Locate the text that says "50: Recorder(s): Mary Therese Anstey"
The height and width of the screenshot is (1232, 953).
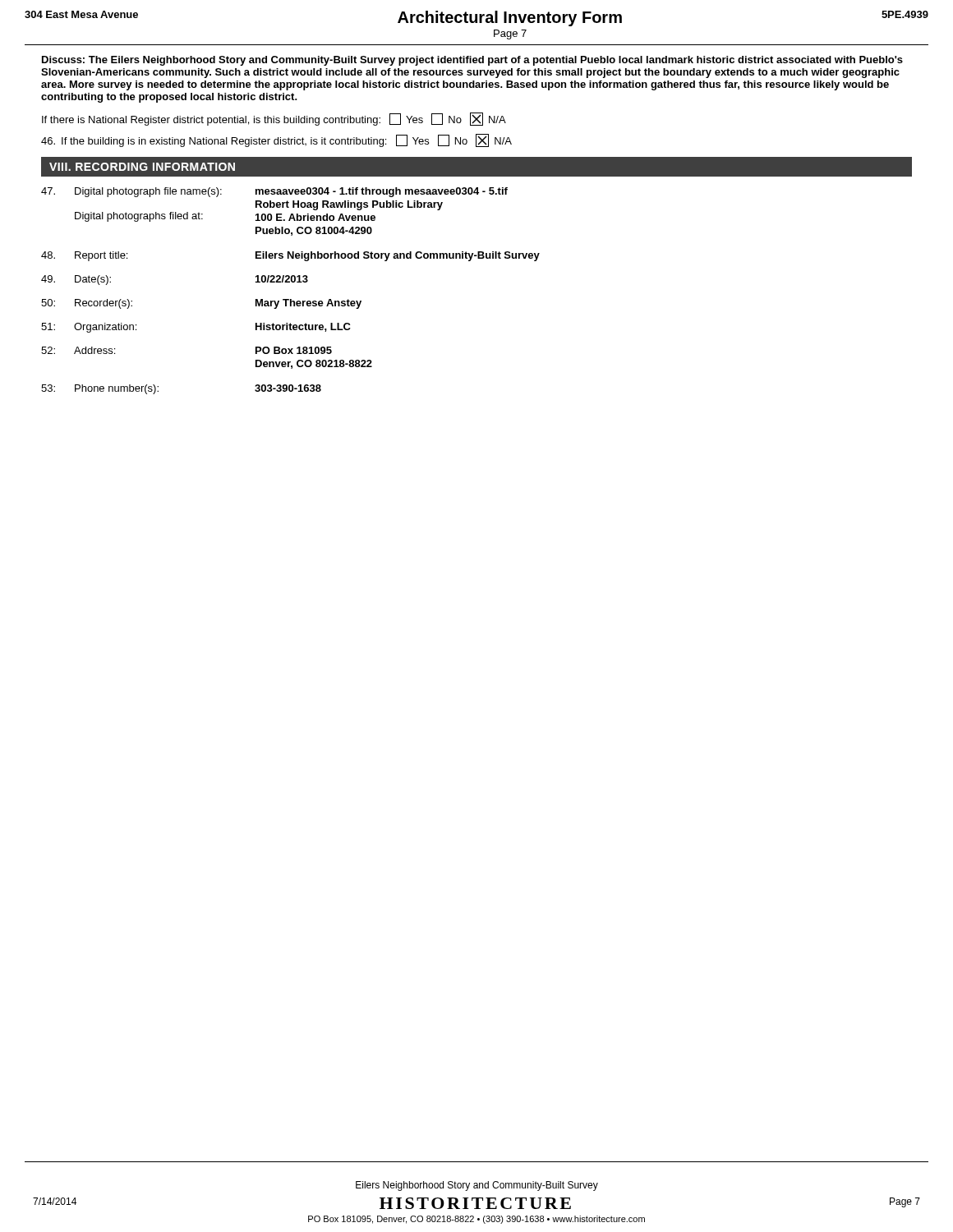tap(103, 303)
